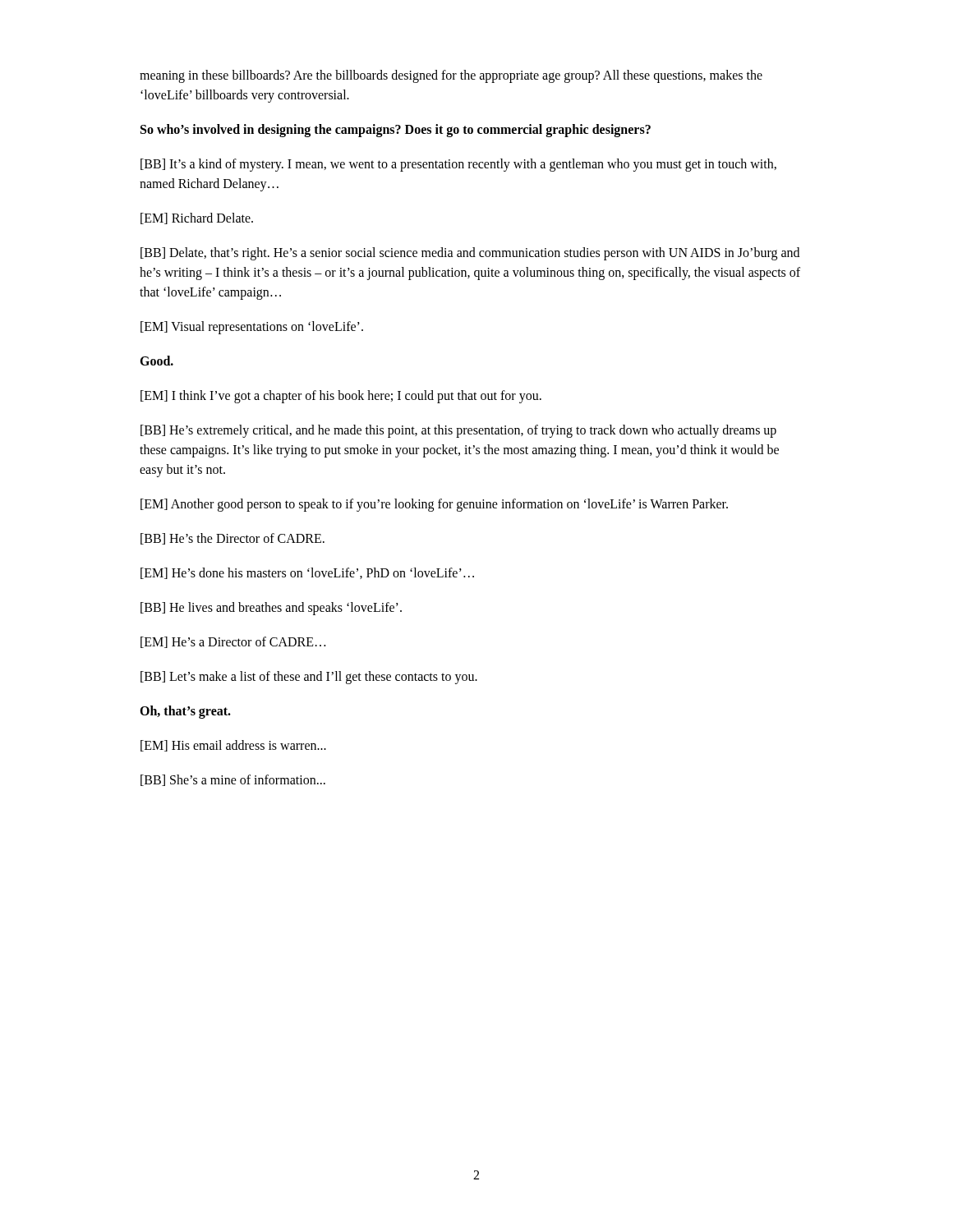Viewport: 953px width, 1232px height.
Task: Click on the text with the text "Oh, that’s great."
Action: point(185,711)
